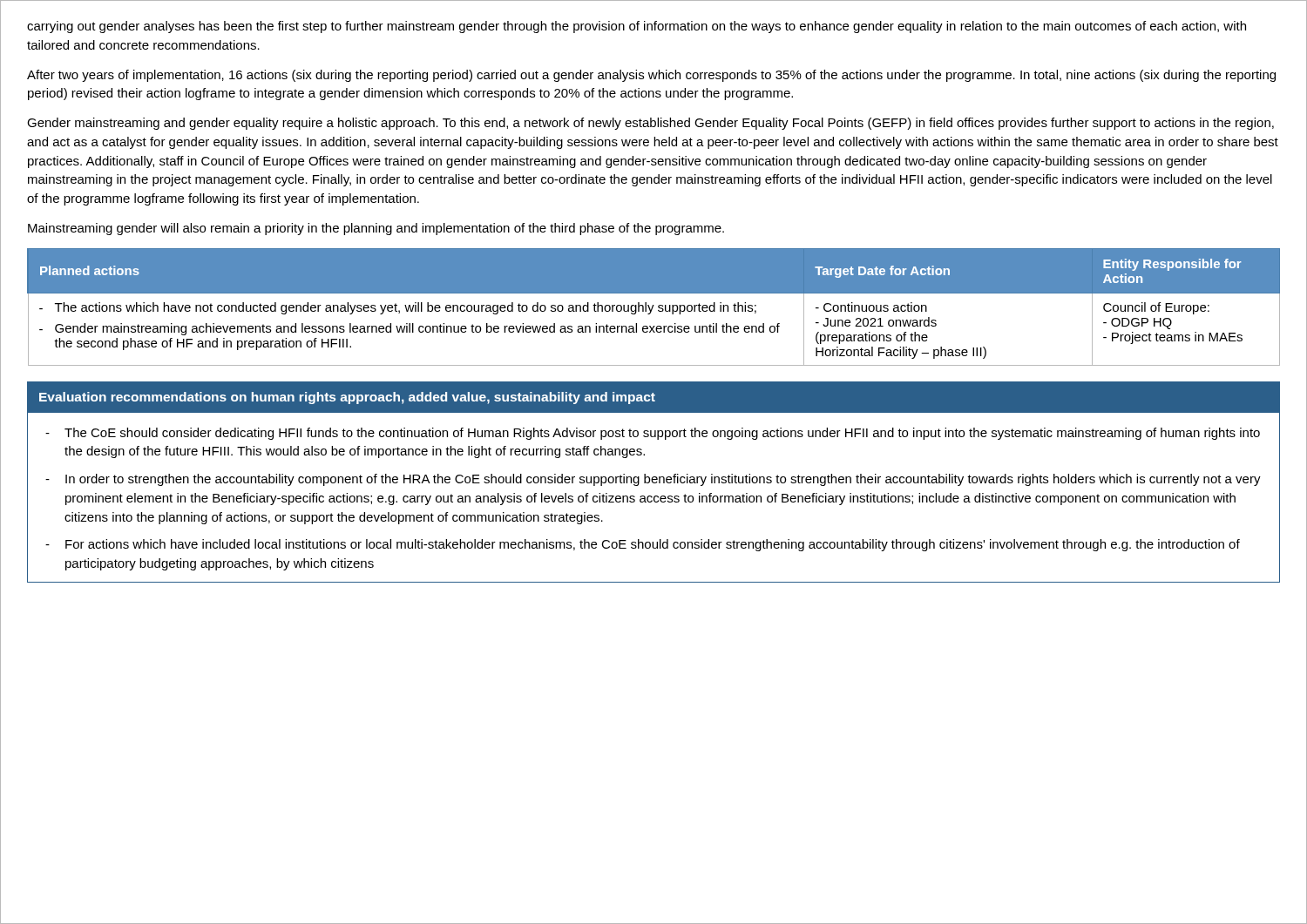Locate the text block starting "Mainstreaming gender will also remain a priority in"
Viewport: 1307px width, 924px height.
point(376,227)
